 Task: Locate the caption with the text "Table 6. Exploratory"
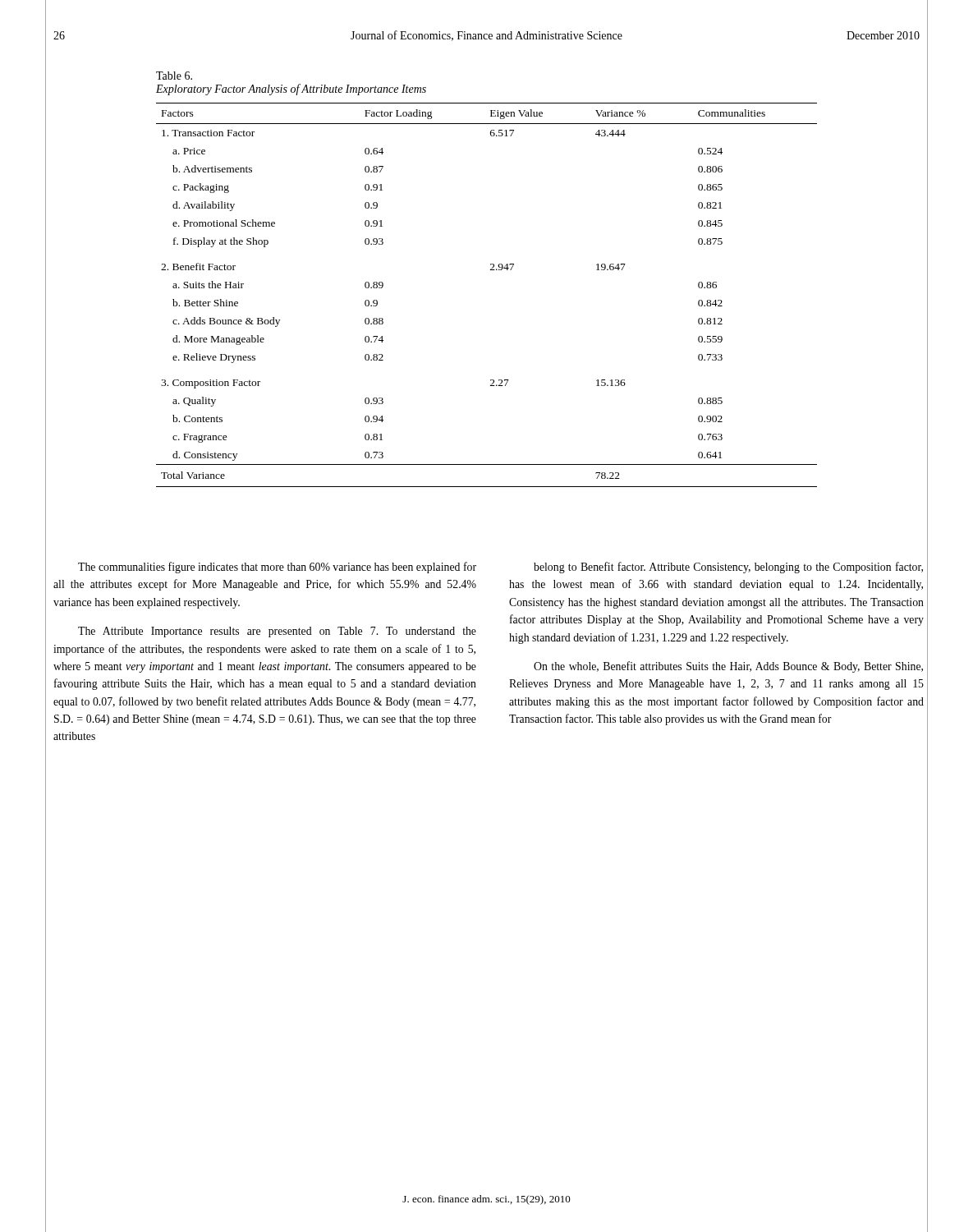pyautogui.click(x=291, y=83)
